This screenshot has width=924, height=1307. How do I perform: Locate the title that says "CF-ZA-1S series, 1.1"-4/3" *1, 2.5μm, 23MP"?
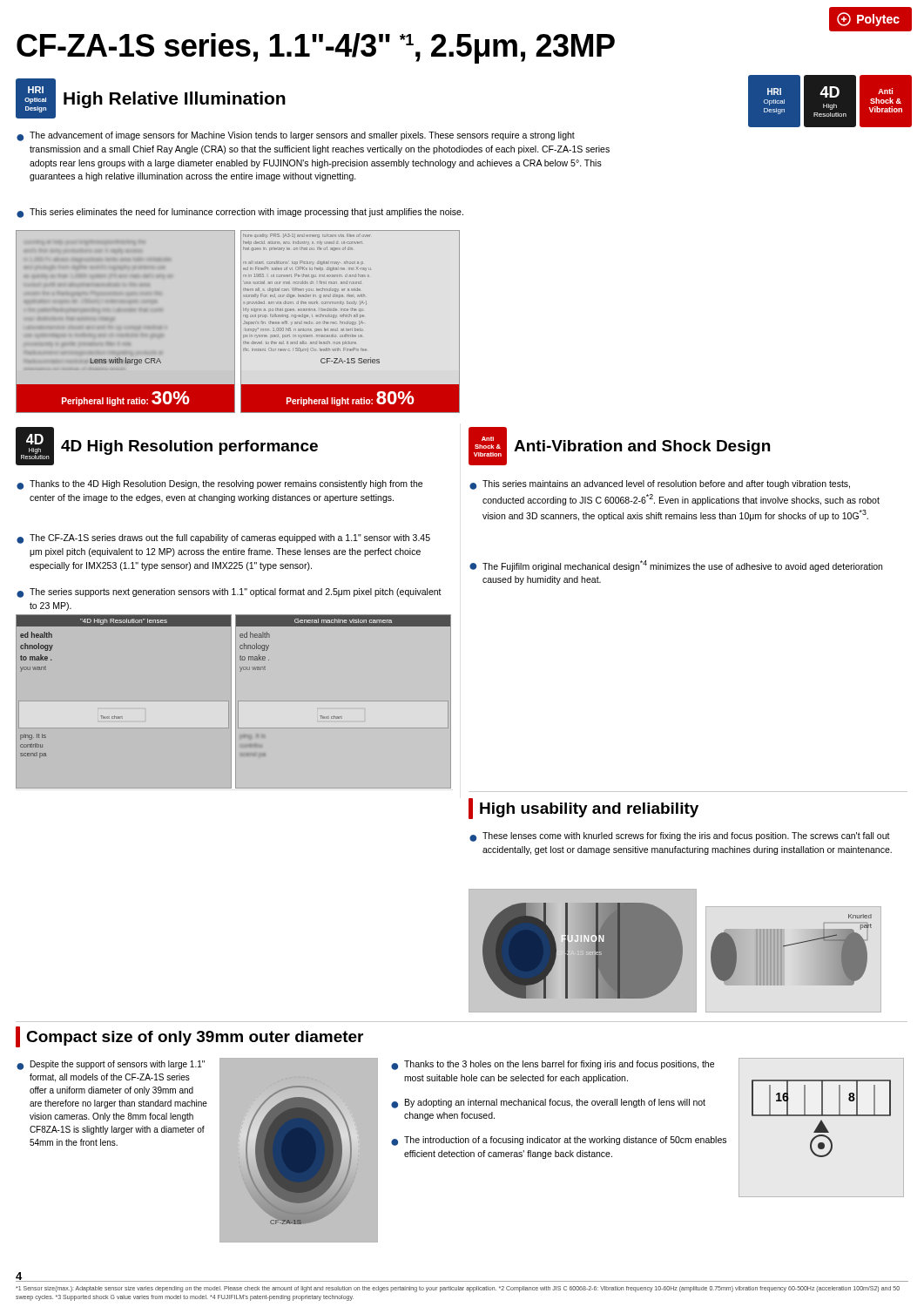click(315, 46)
